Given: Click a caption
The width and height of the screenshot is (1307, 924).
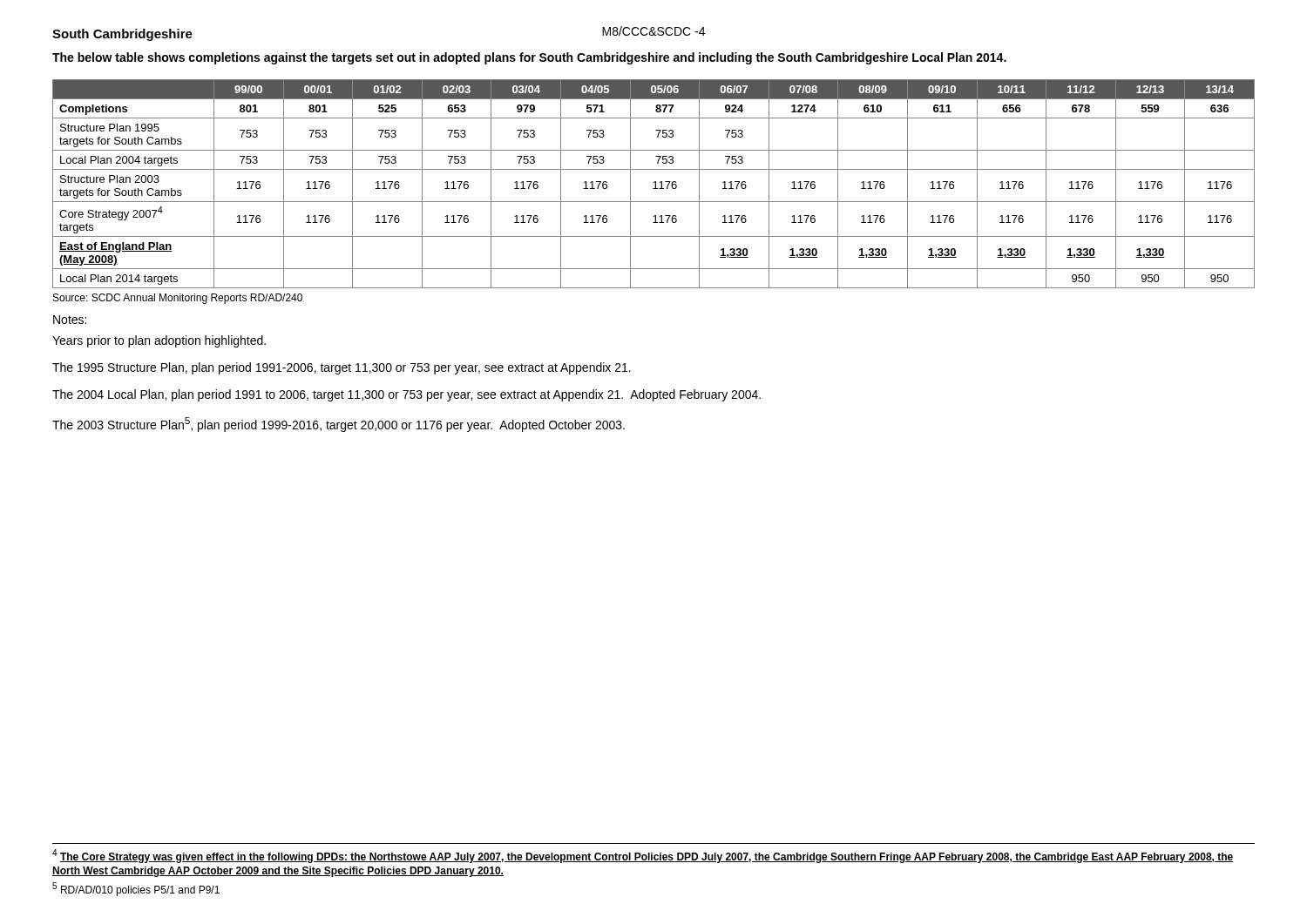Looking at the screenshot, I should [177, 298].
